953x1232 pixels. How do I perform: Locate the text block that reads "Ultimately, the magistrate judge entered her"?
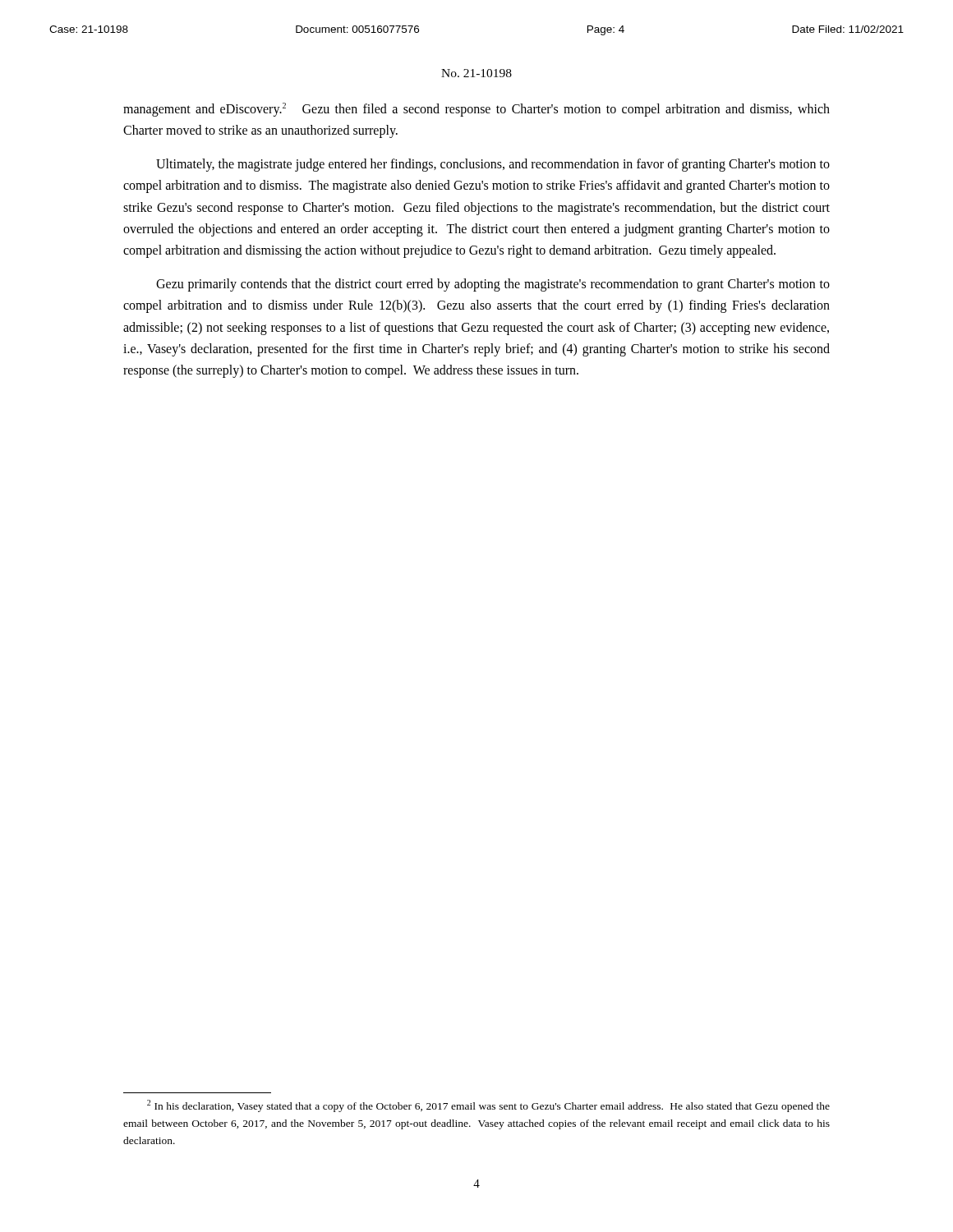click(476, 207)
